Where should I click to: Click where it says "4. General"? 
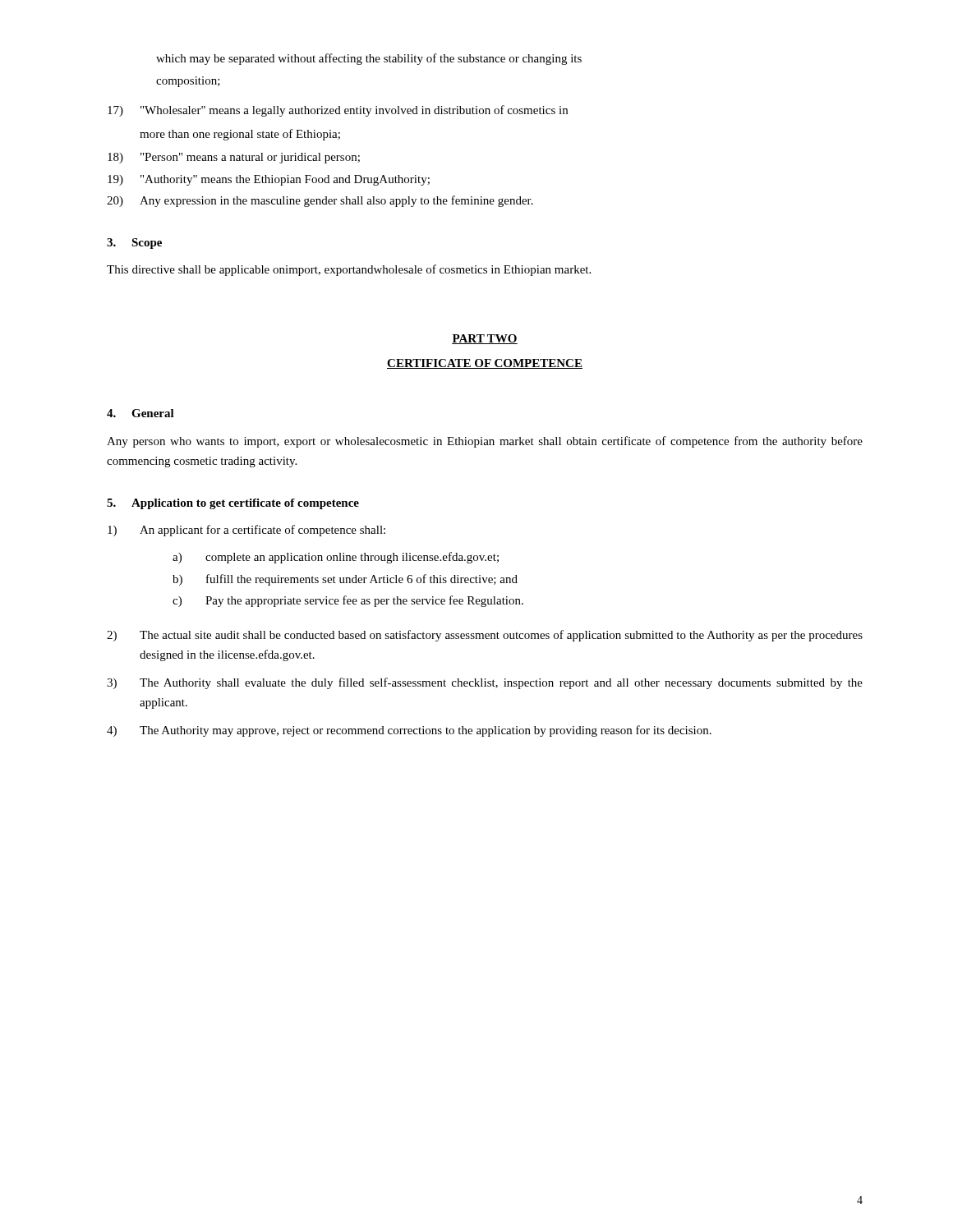140,413
